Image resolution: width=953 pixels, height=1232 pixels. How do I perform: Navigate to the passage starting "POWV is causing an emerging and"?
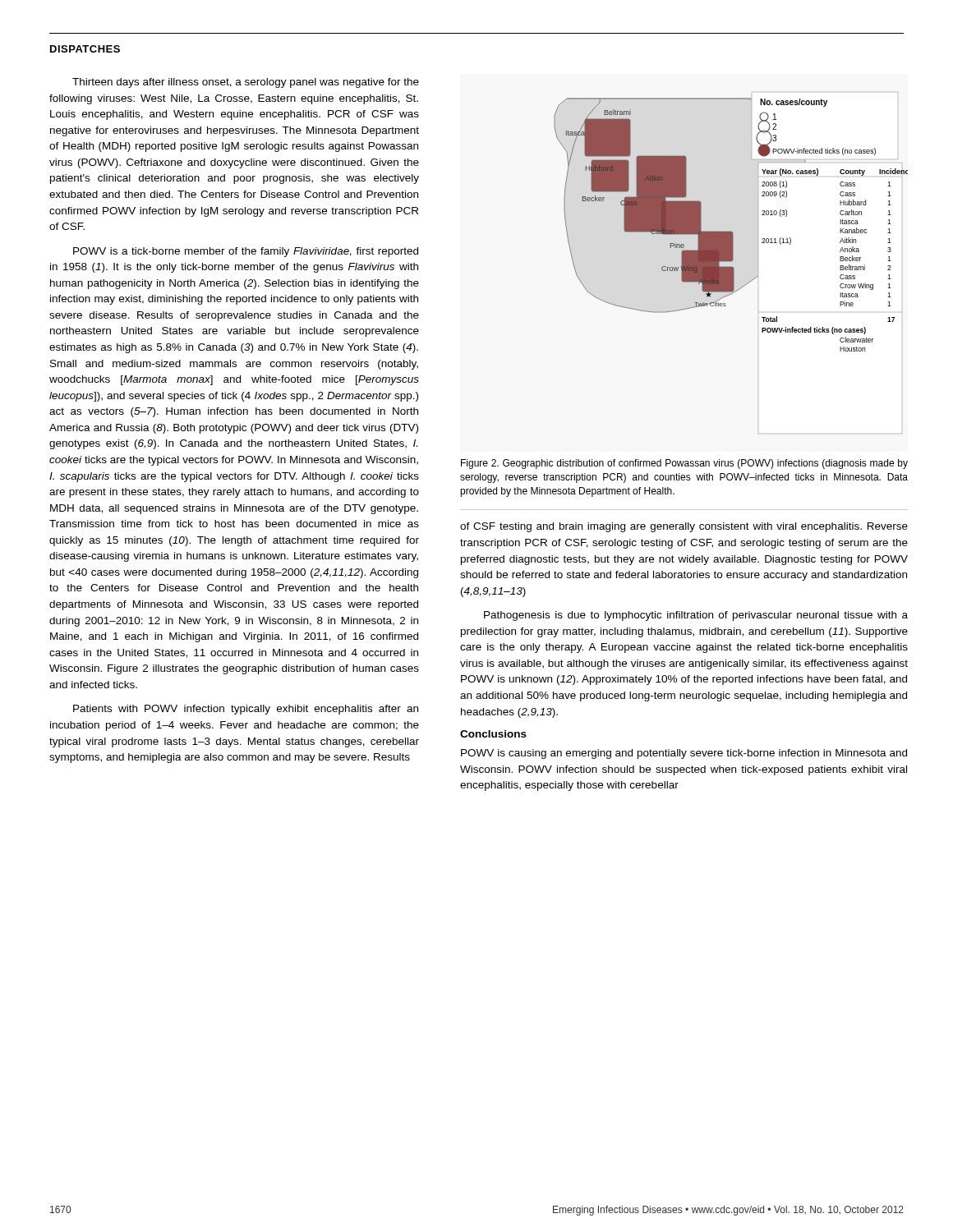(684, 769)
